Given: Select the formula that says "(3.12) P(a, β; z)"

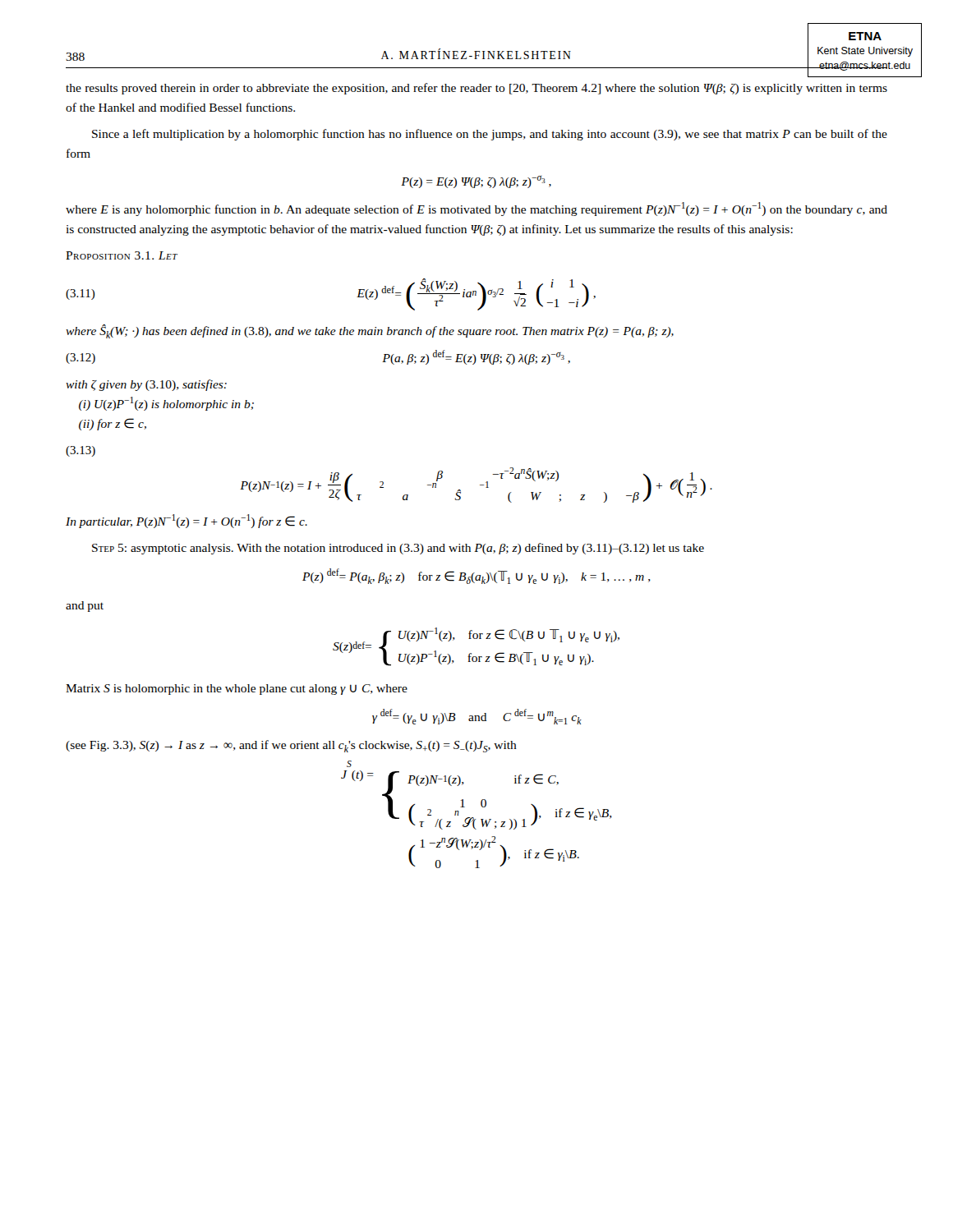Looking at the screenshot, I should point(82,357).
